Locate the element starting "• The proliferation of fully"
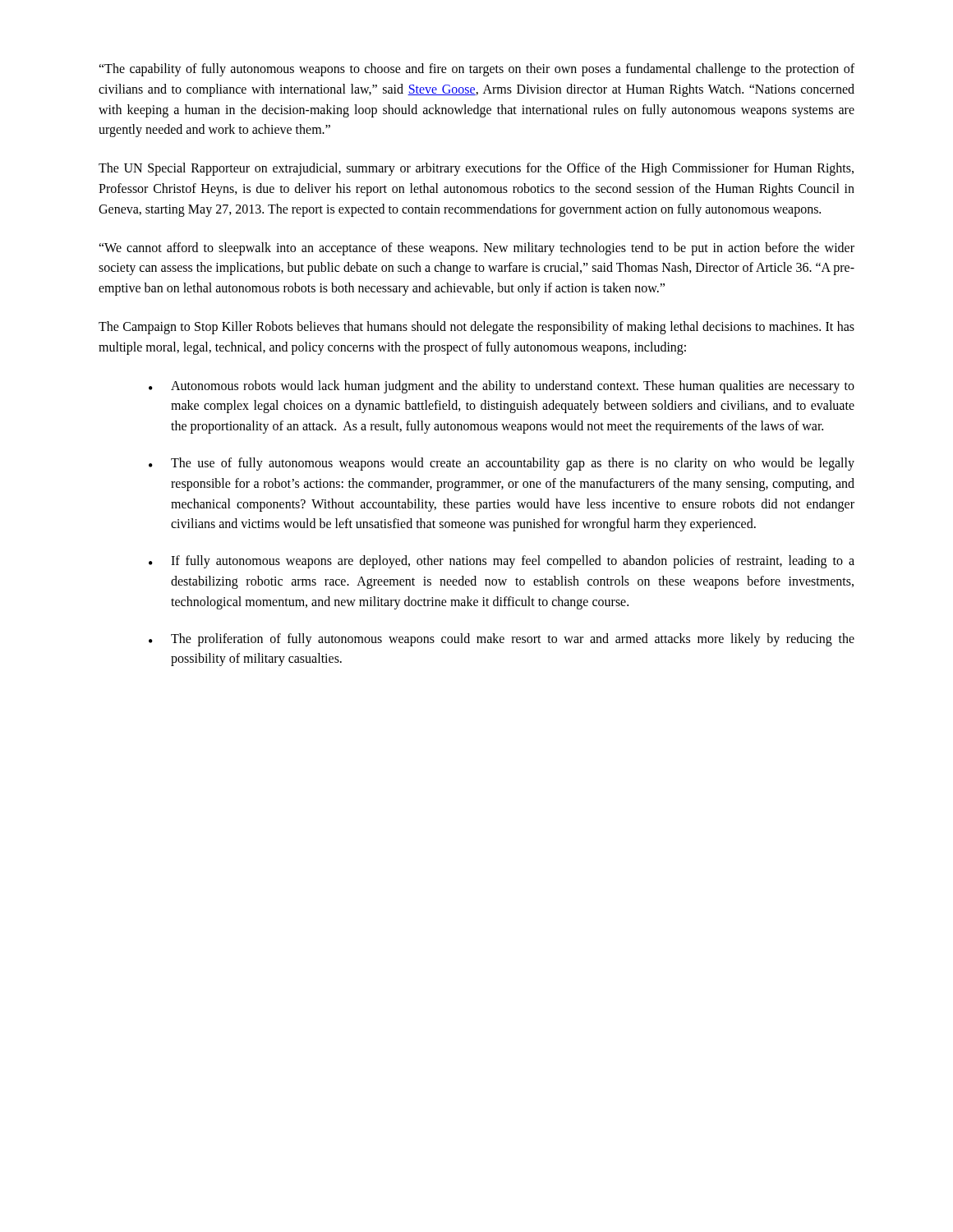The height and width of the screenshot is (1232, 953). [501, 649]
